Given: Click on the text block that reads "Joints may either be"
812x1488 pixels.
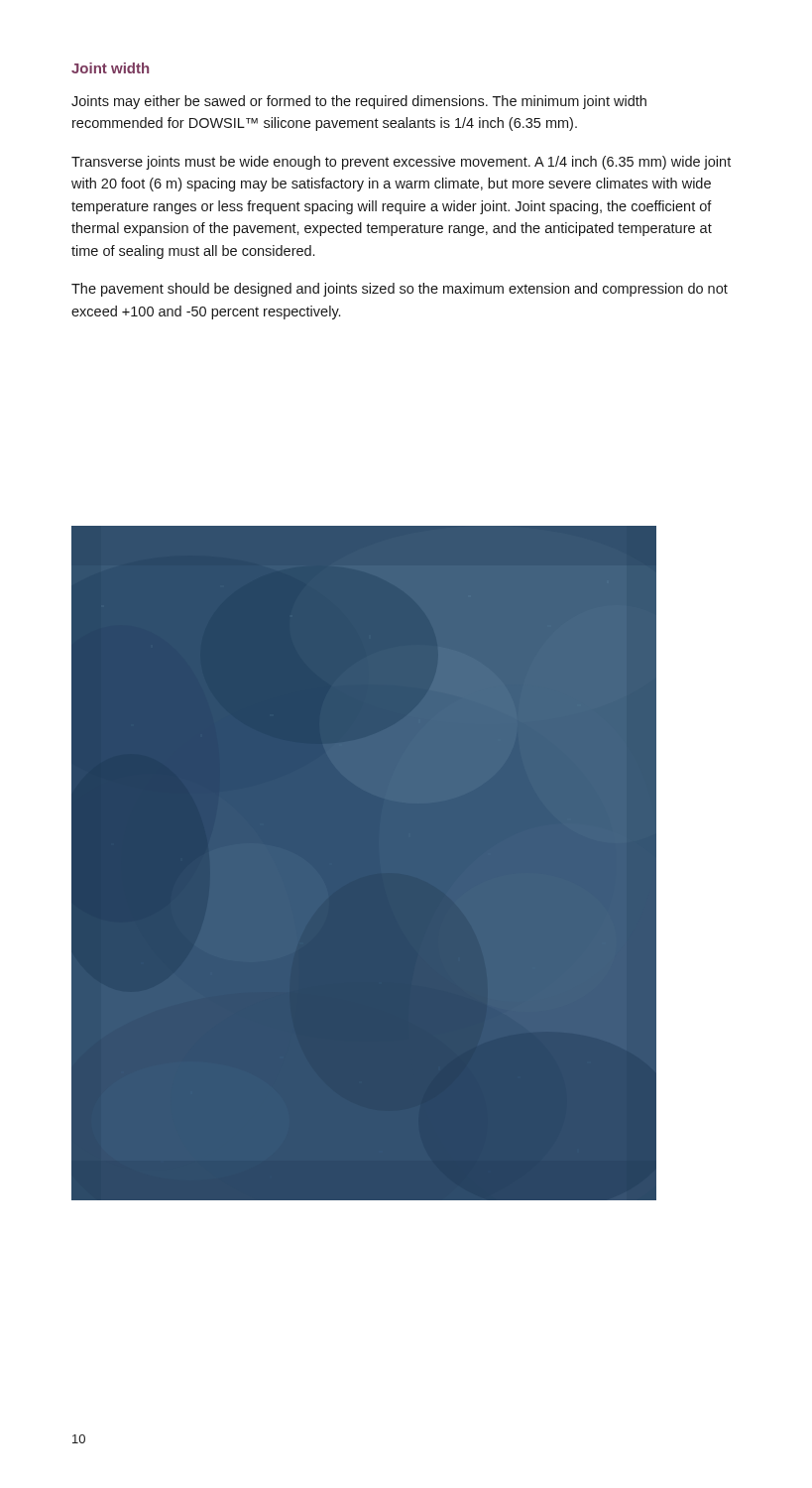Looking at the screenshot, I should click(359, 112).
